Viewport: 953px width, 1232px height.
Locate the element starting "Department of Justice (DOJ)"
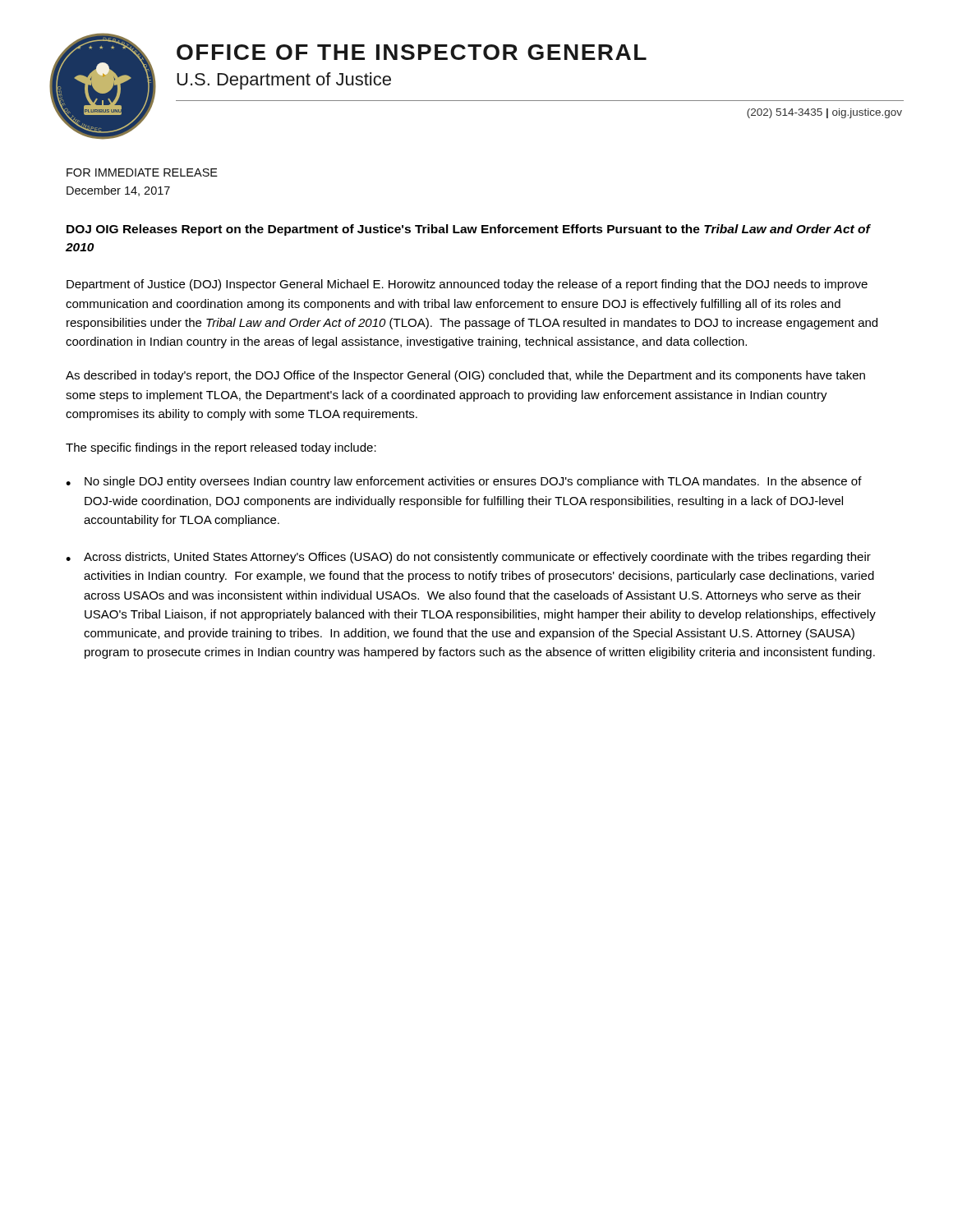[x=472, y=313]
